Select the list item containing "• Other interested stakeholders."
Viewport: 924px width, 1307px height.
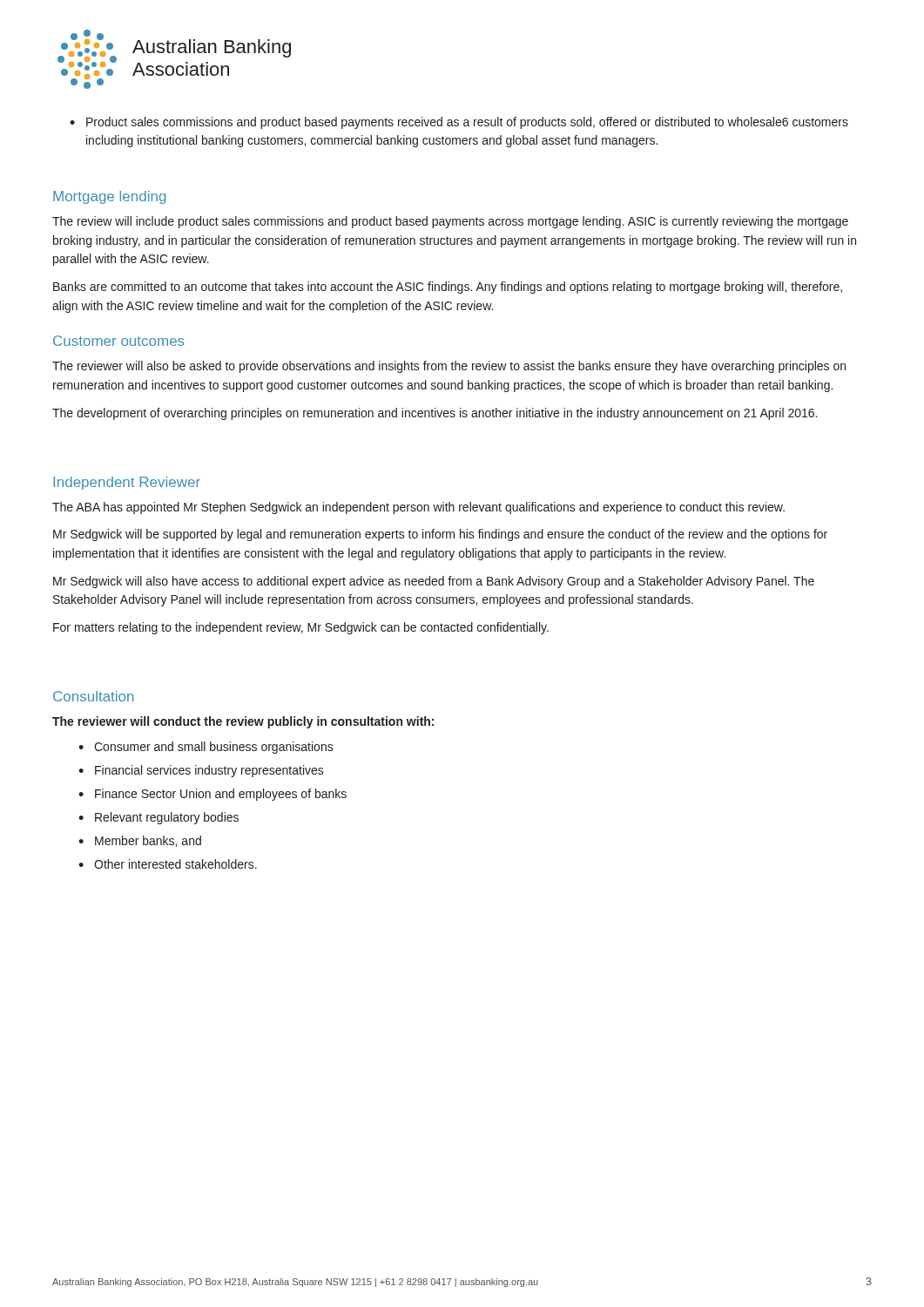pos(168,865)
